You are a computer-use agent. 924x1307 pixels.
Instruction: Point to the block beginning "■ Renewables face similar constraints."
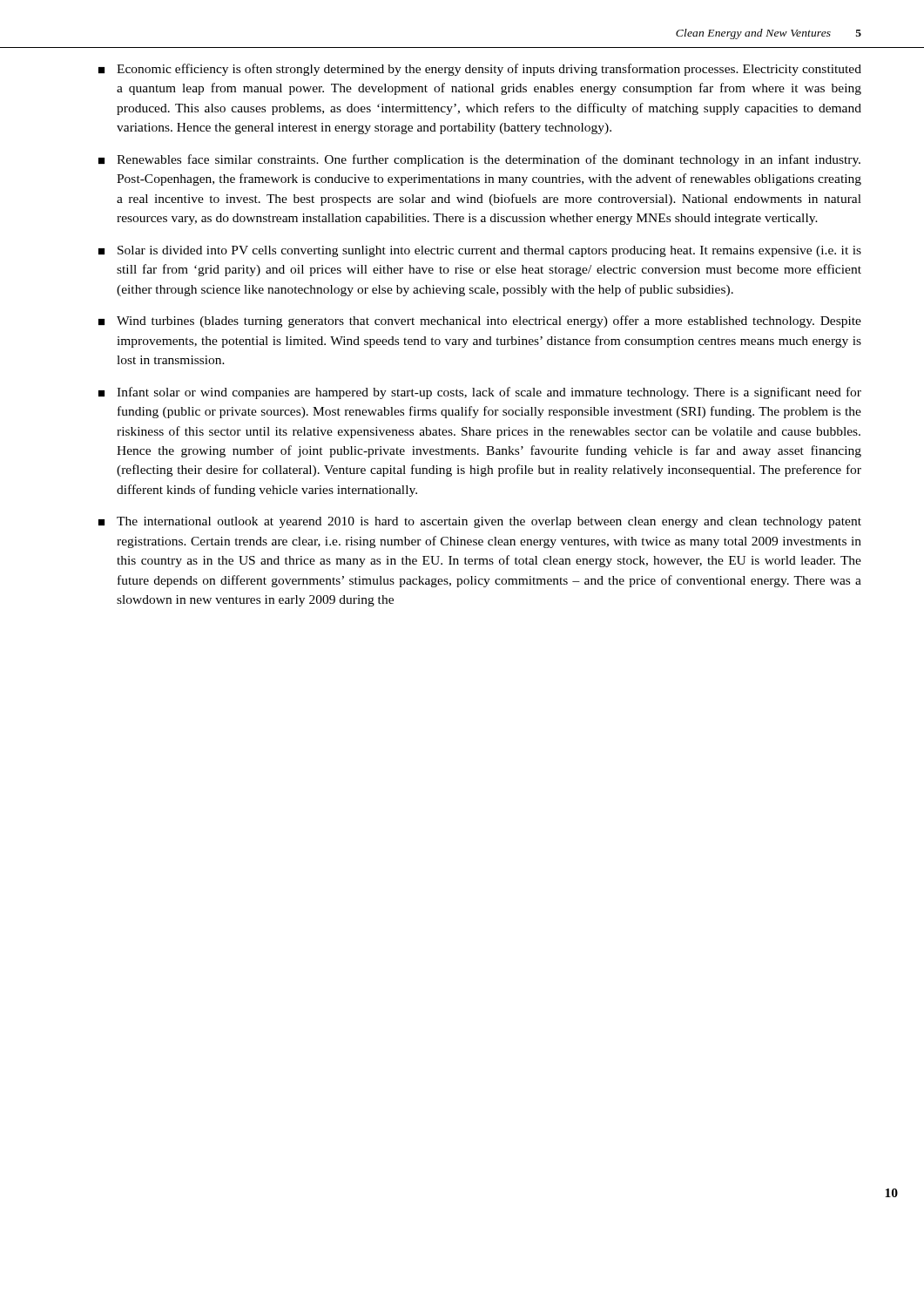click(479, 189)
